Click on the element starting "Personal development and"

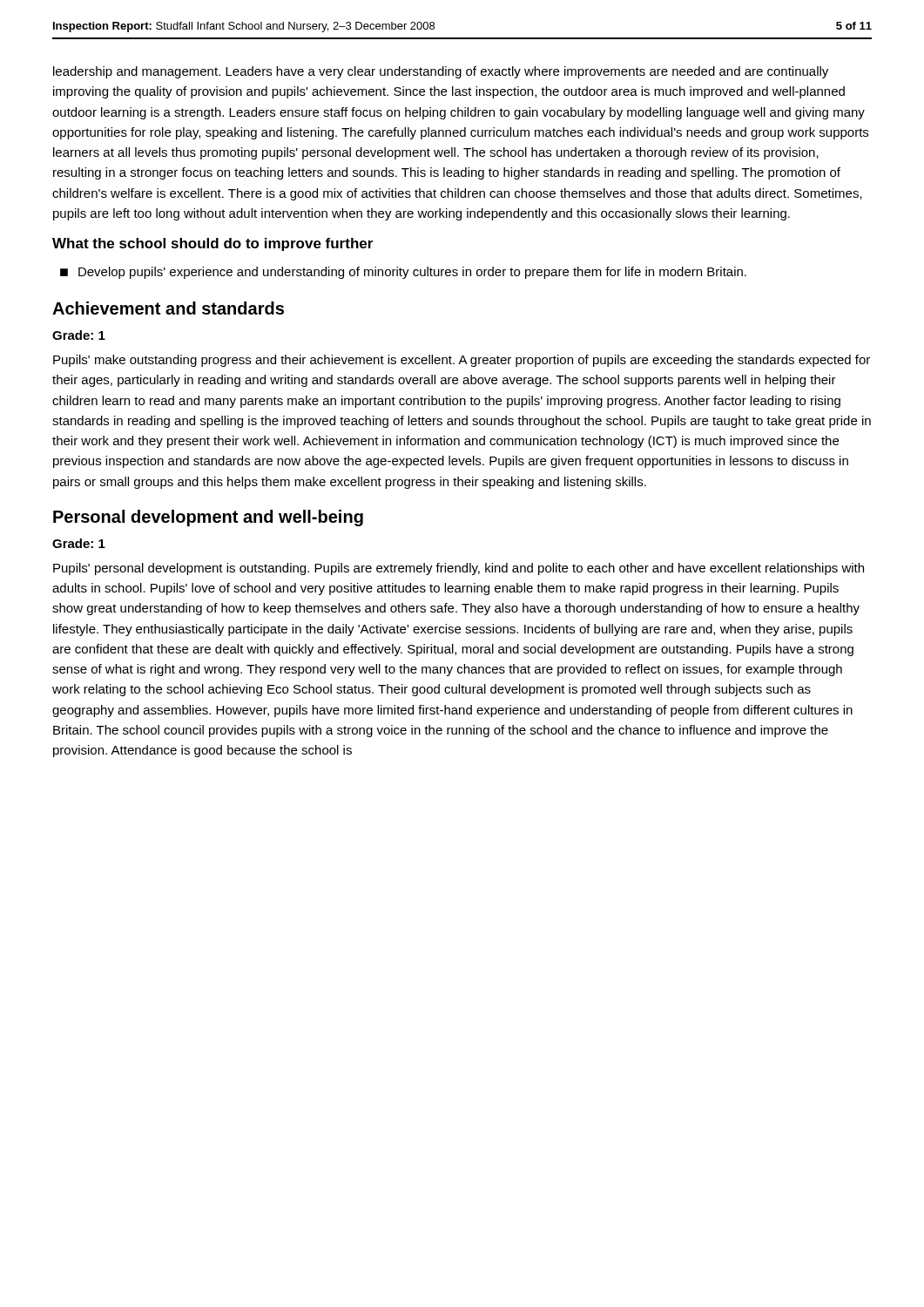click(x=208, y=517)
